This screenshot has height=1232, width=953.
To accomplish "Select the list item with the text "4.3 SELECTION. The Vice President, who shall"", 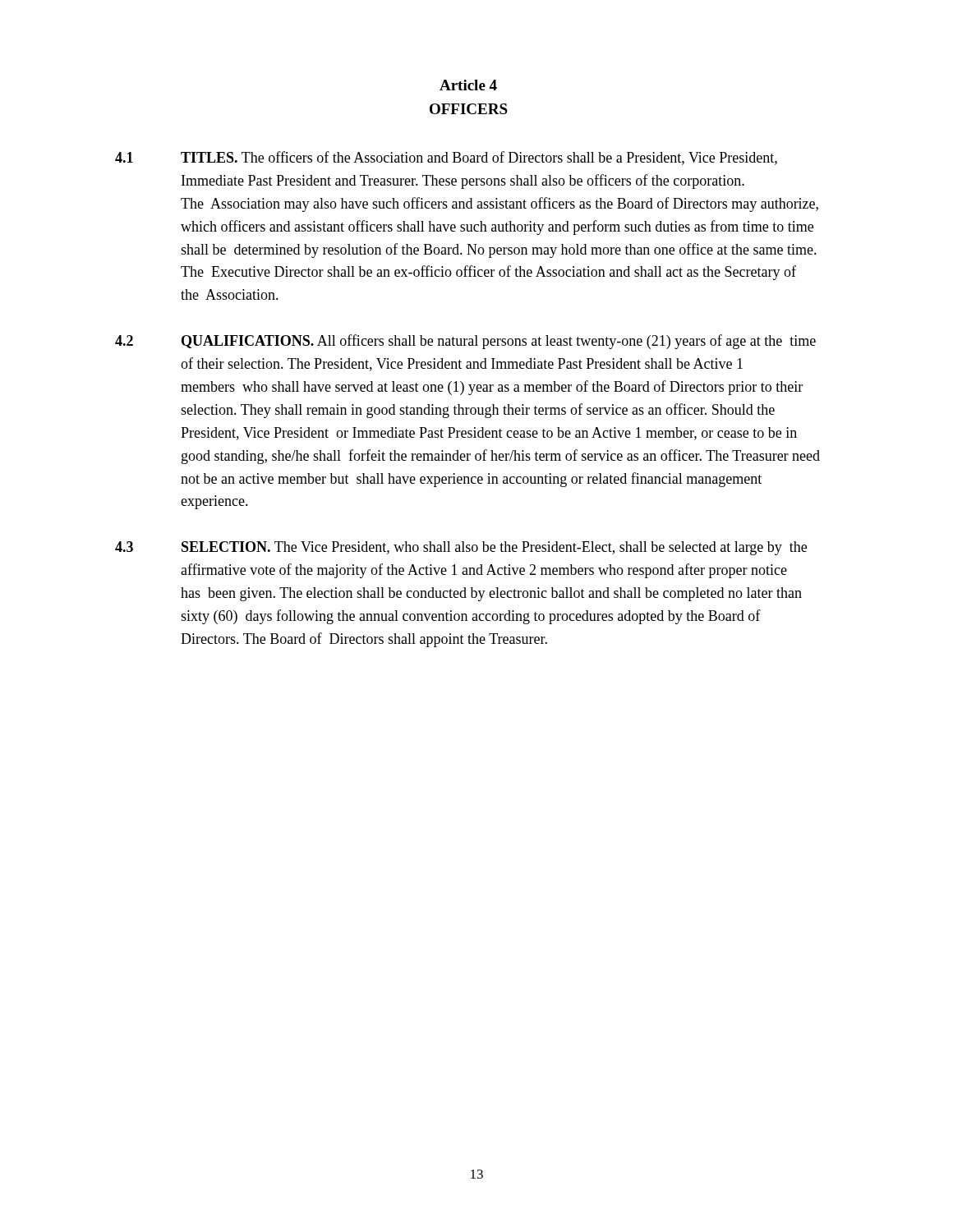I will point(468,594).
